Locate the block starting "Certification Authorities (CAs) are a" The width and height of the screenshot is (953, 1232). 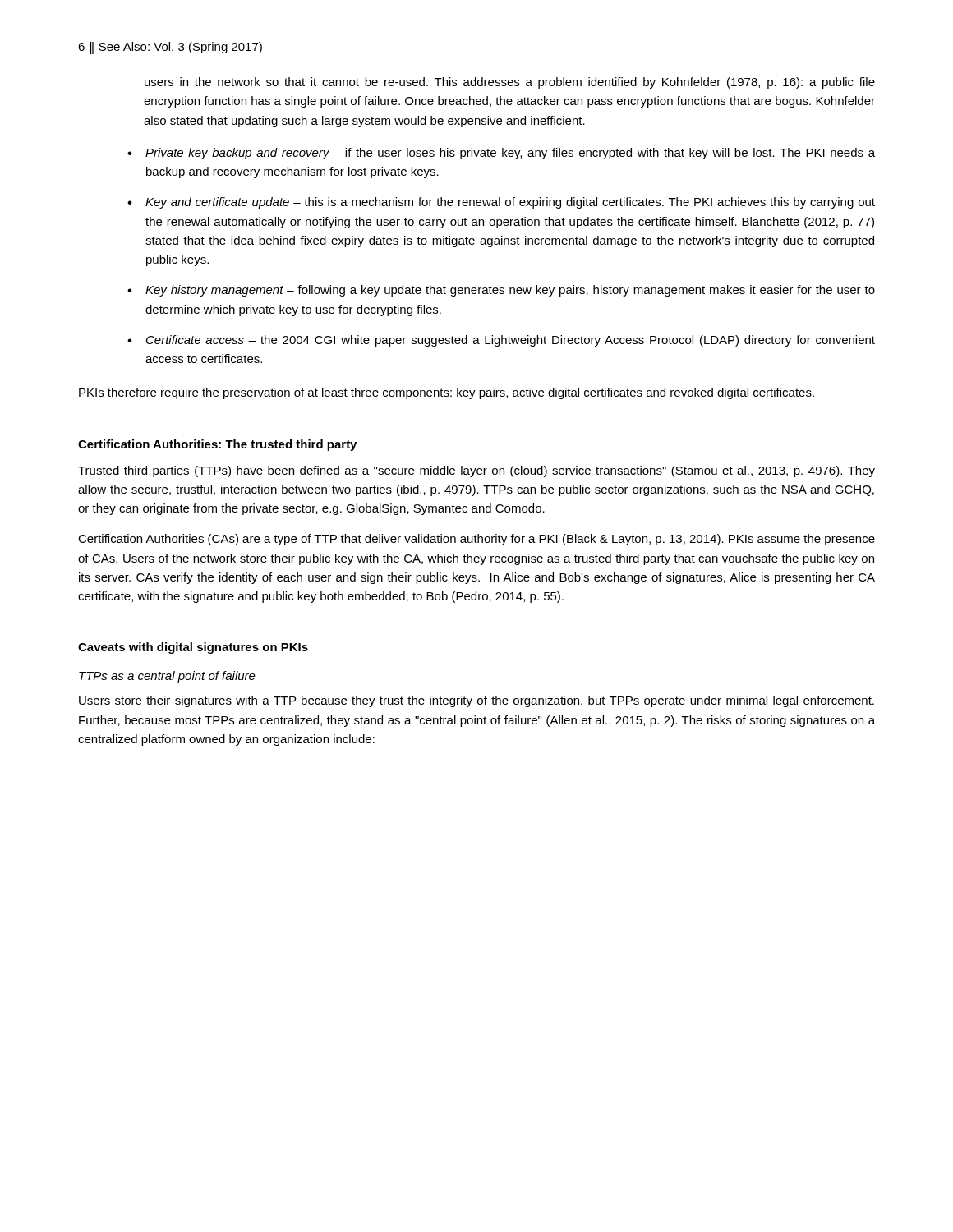(x=476, y=567)
